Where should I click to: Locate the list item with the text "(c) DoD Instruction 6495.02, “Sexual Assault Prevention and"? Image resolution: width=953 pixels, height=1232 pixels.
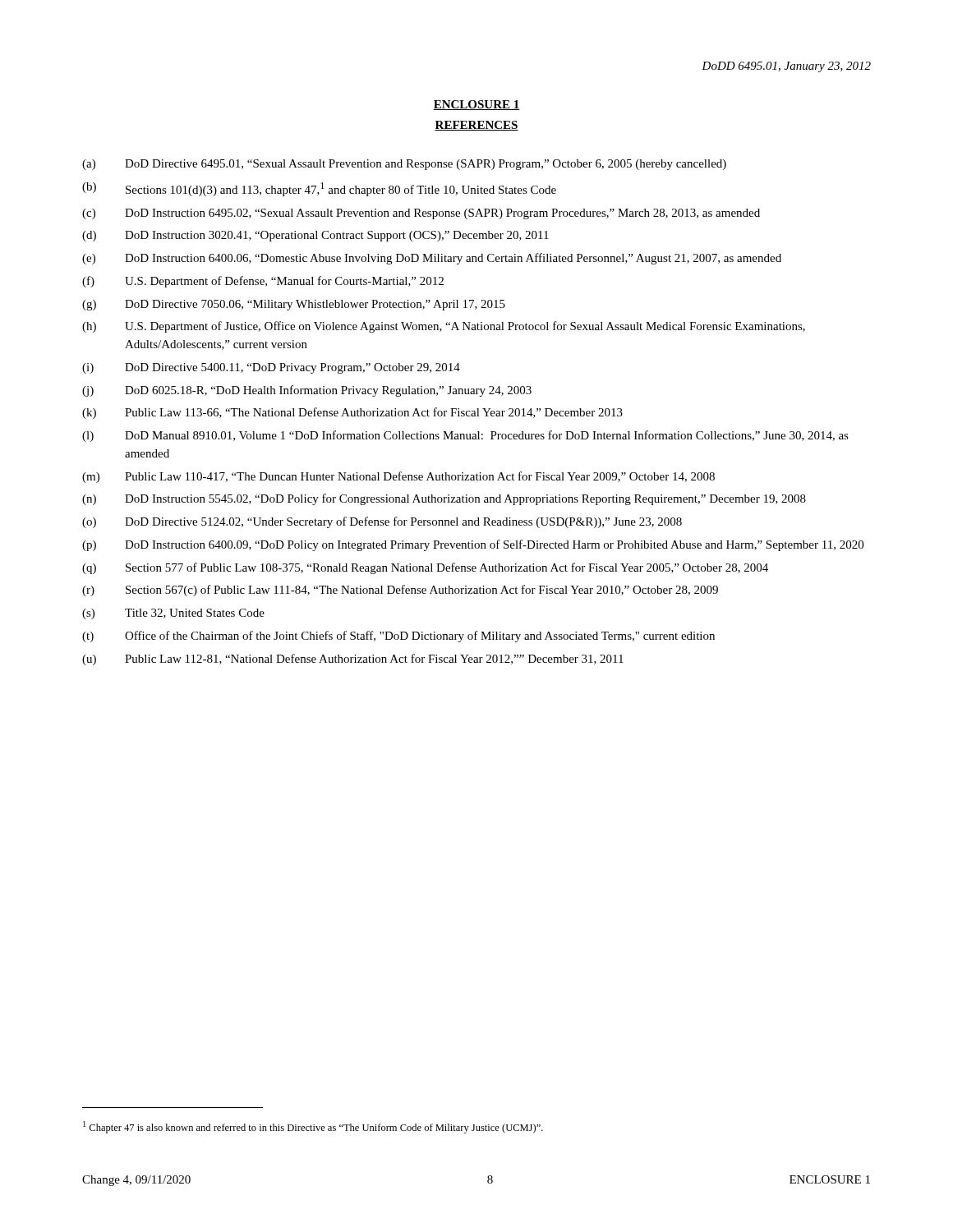(476, 213)
